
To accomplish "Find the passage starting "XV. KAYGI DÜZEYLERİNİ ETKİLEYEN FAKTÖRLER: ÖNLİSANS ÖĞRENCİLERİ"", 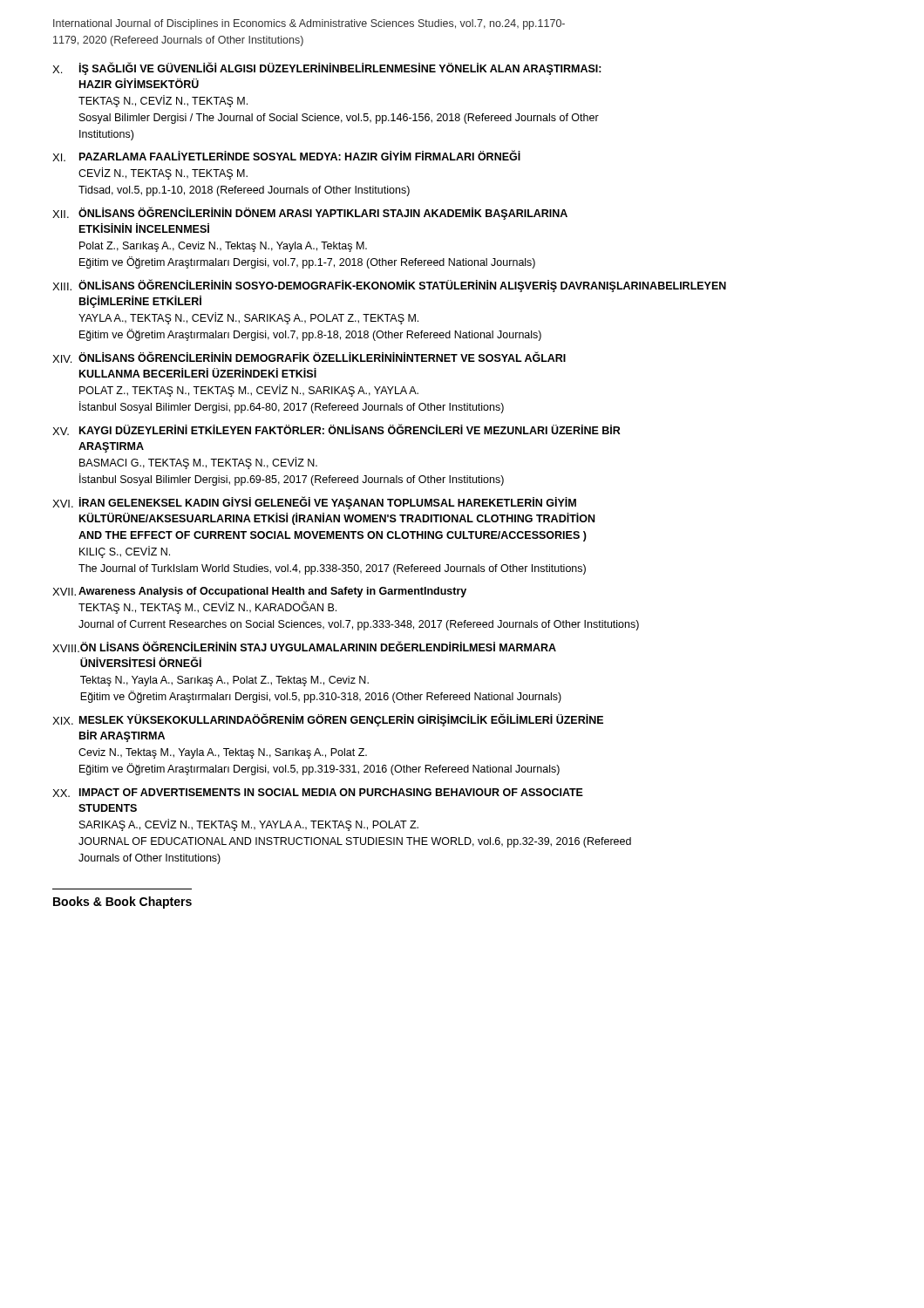I will 336,429.
